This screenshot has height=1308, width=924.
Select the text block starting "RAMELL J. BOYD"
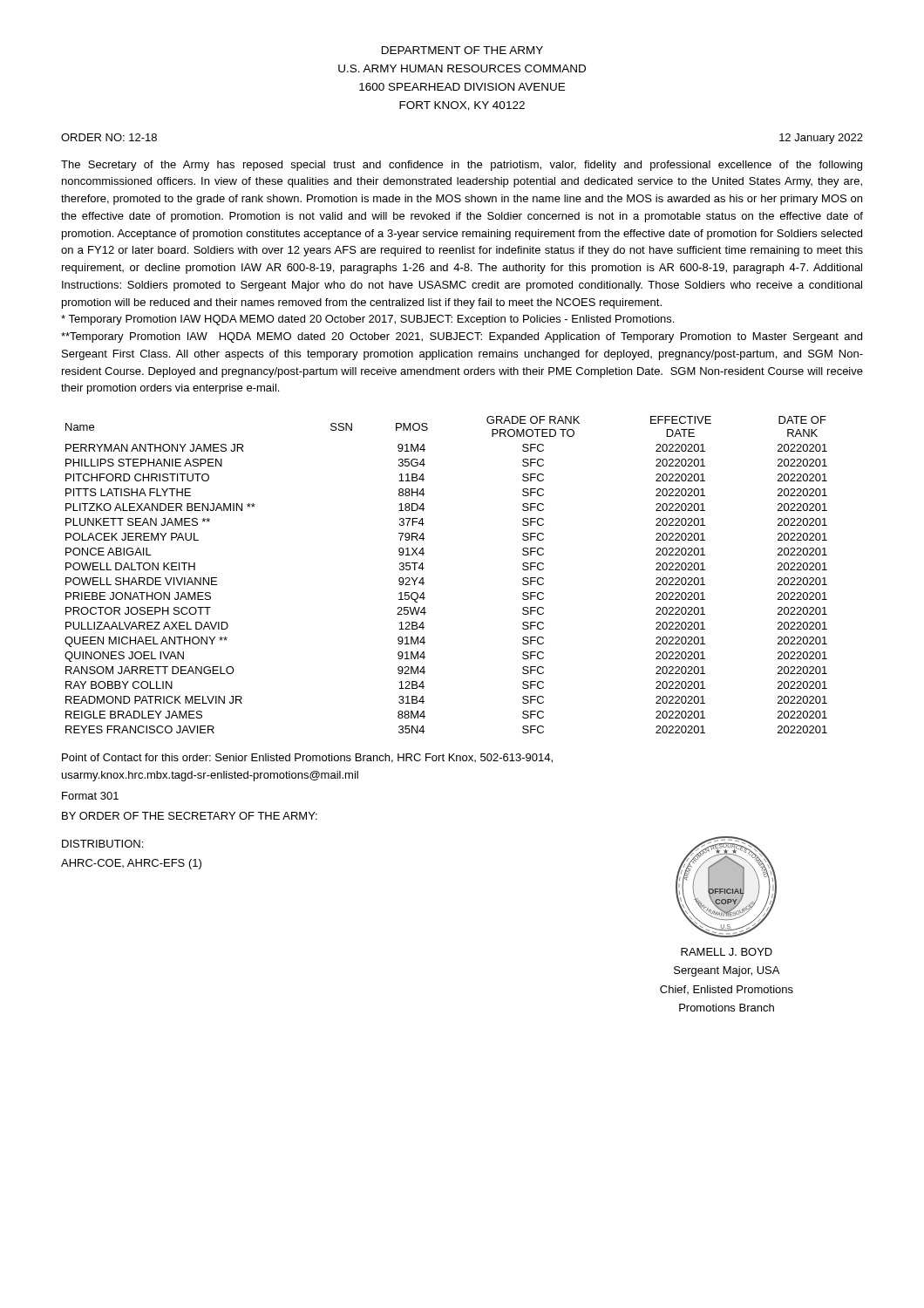[x=726, y=980]
